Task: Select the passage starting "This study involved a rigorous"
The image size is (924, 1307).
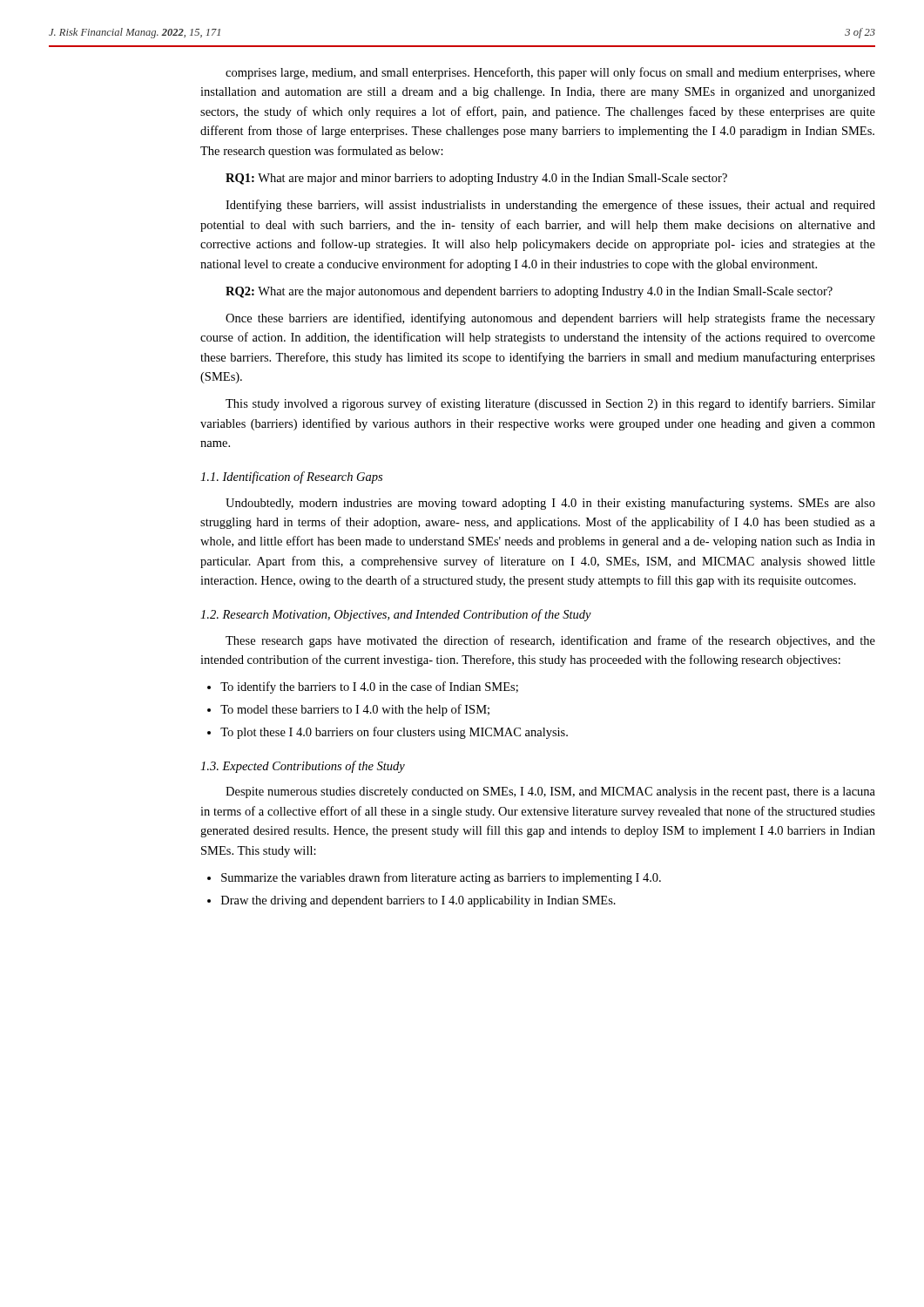Action: coord(538,424)
